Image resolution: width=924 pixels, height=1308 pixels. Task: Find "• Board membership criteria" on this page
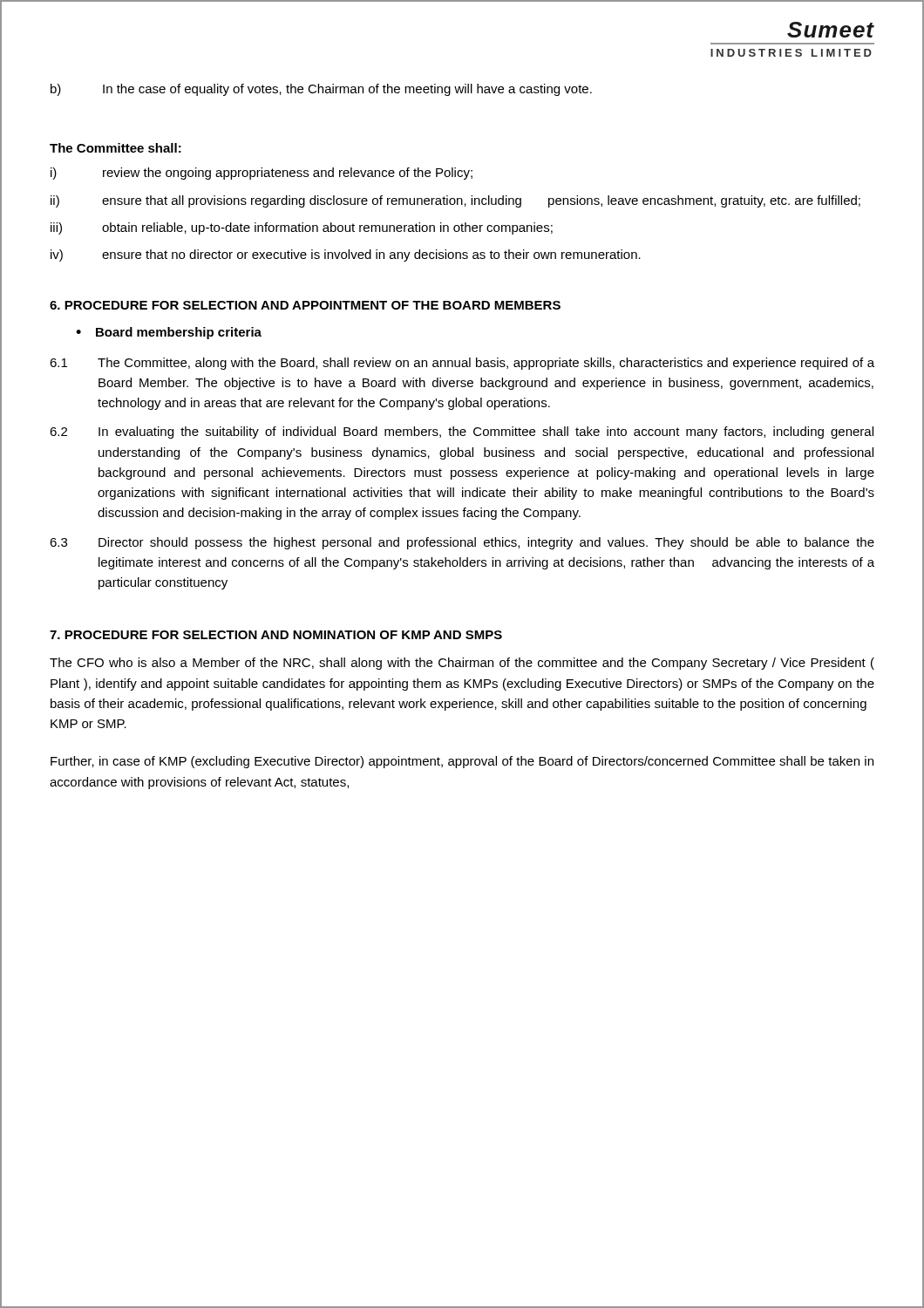(x=169, y=333)
